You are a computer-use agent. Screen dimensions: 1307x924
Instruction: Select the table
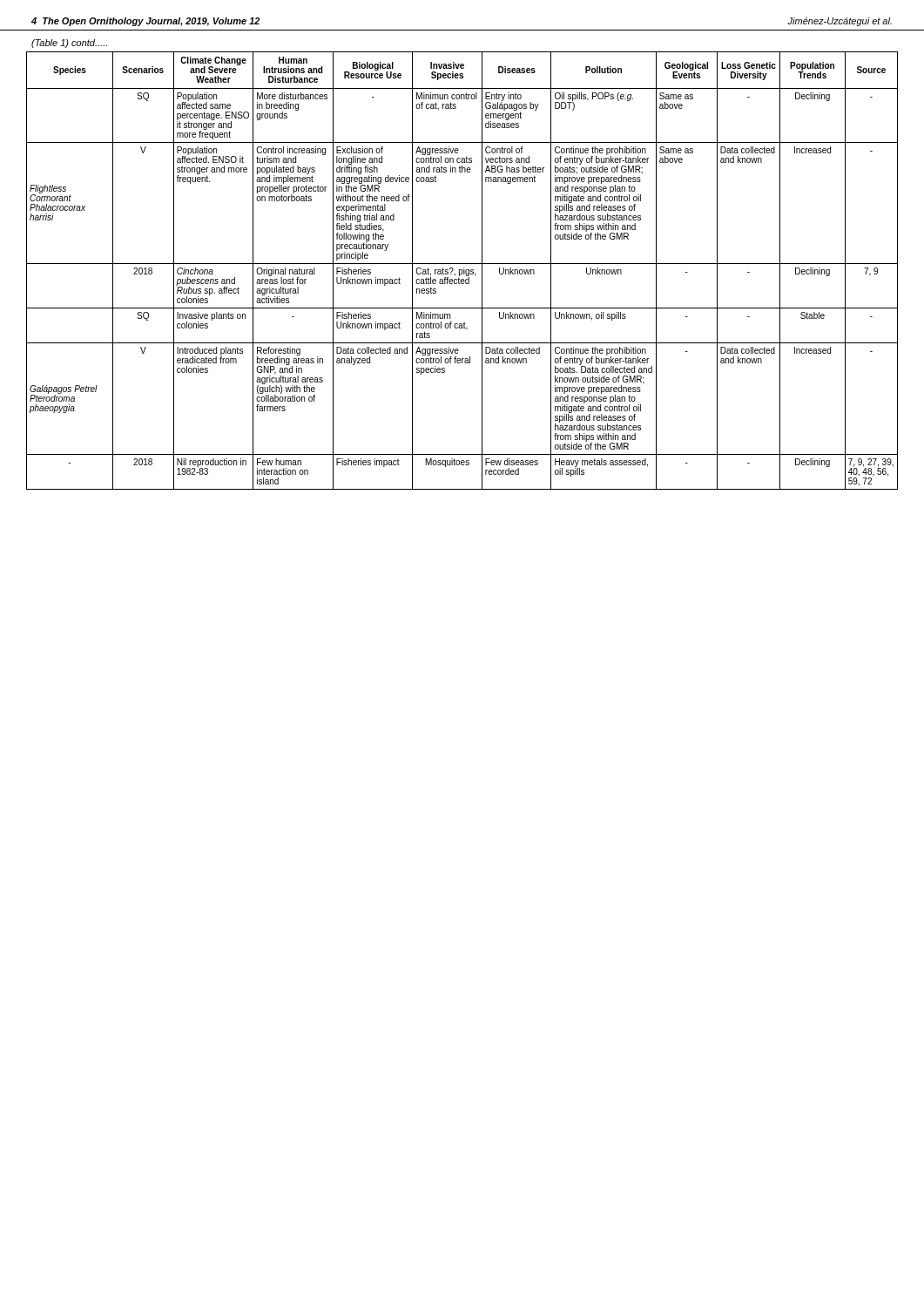tap(462, 271)
